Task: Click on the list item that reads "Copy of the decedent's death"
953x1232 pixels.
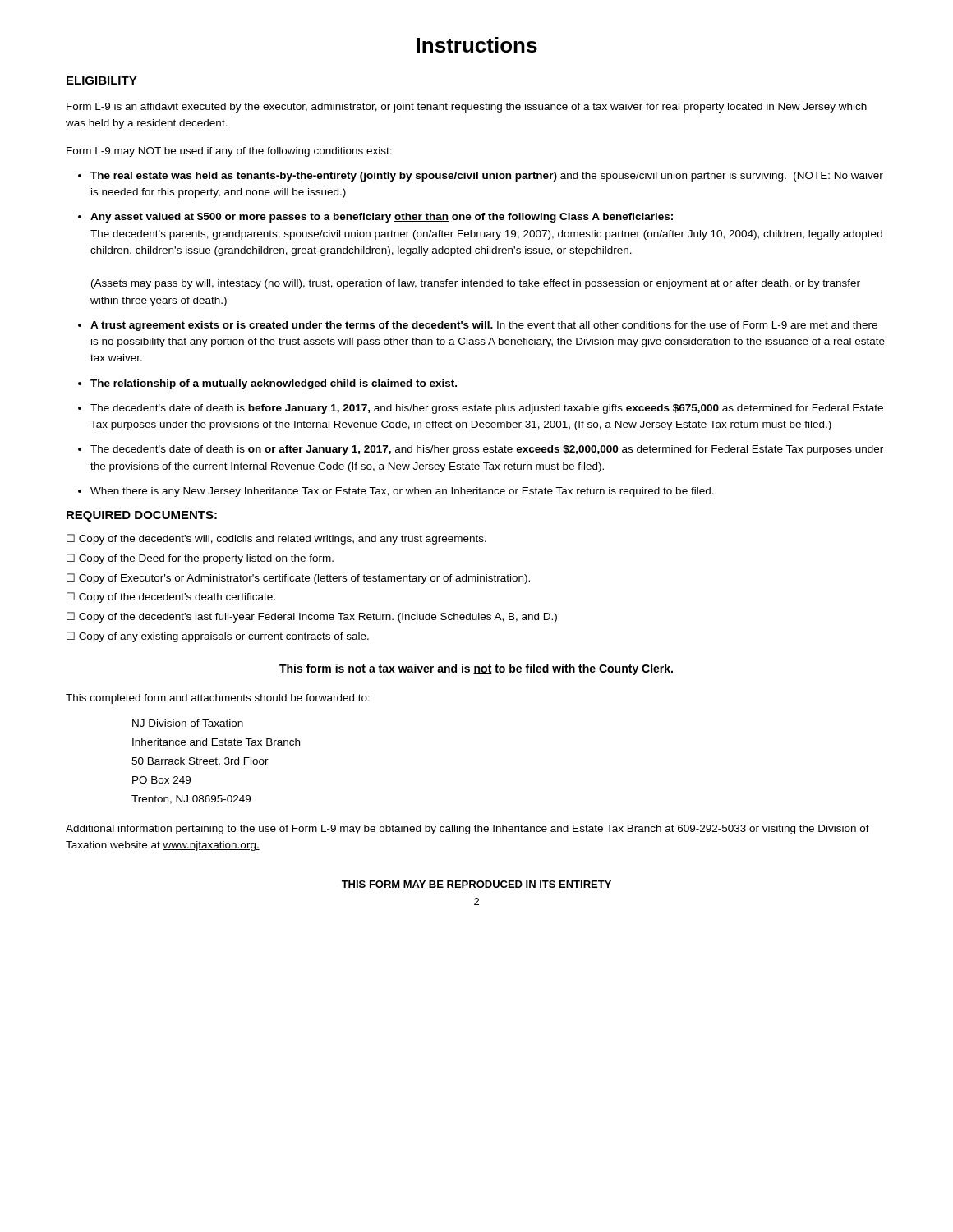Action: tap(171, 598)
